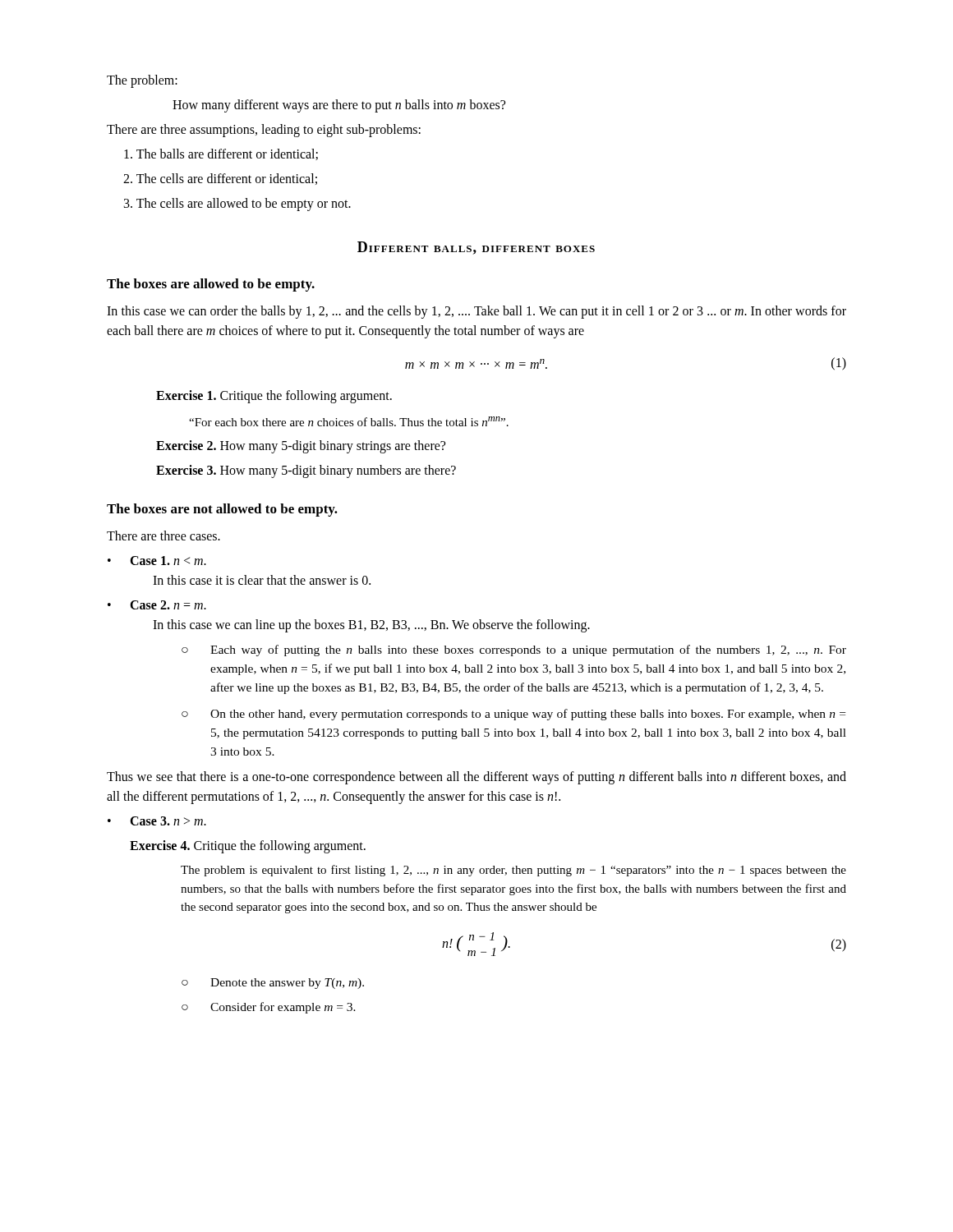Viewport: 953px width, 1232px height.
Task: Find the section header on this page that starts "The boxes are not allowed"
Action: [x=222, y=509]
